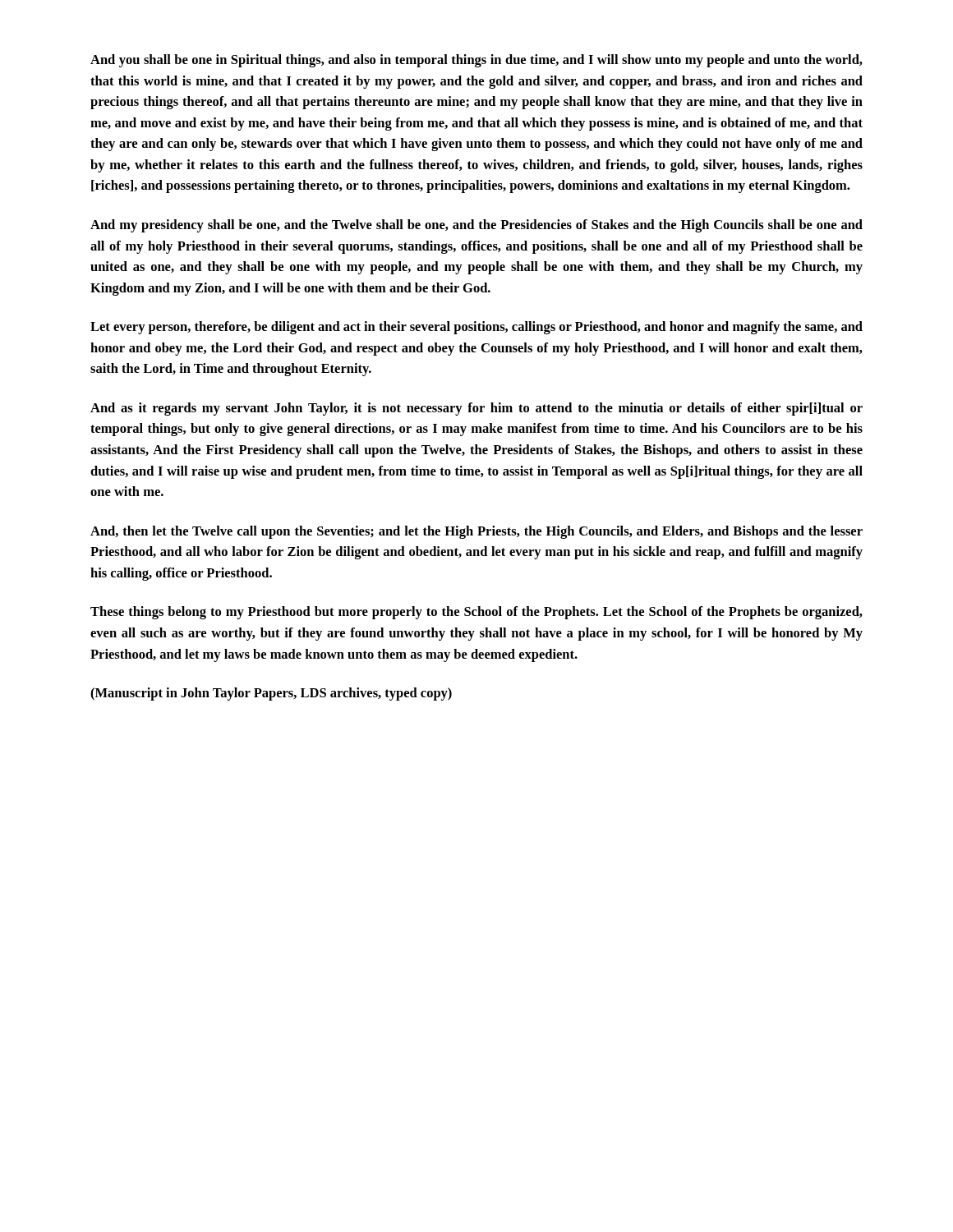Point to the block beginning "And as it regards my servant John Taylor,"
The image size is (953, 1232).
click(x=476, y=450)
